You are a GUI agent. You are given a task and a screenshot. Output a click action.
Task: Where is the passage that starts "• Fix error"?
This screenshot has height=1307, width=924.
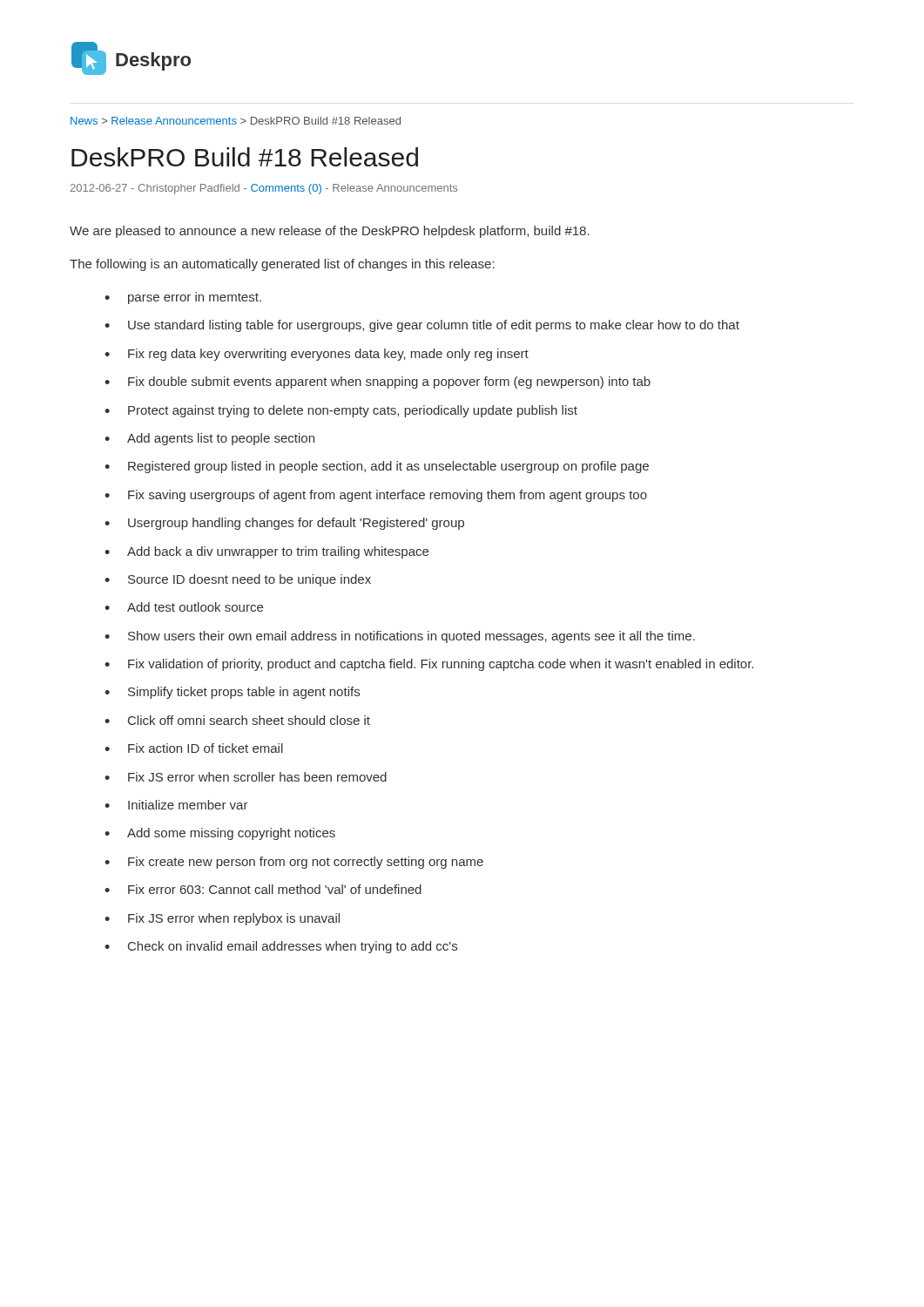263,889
